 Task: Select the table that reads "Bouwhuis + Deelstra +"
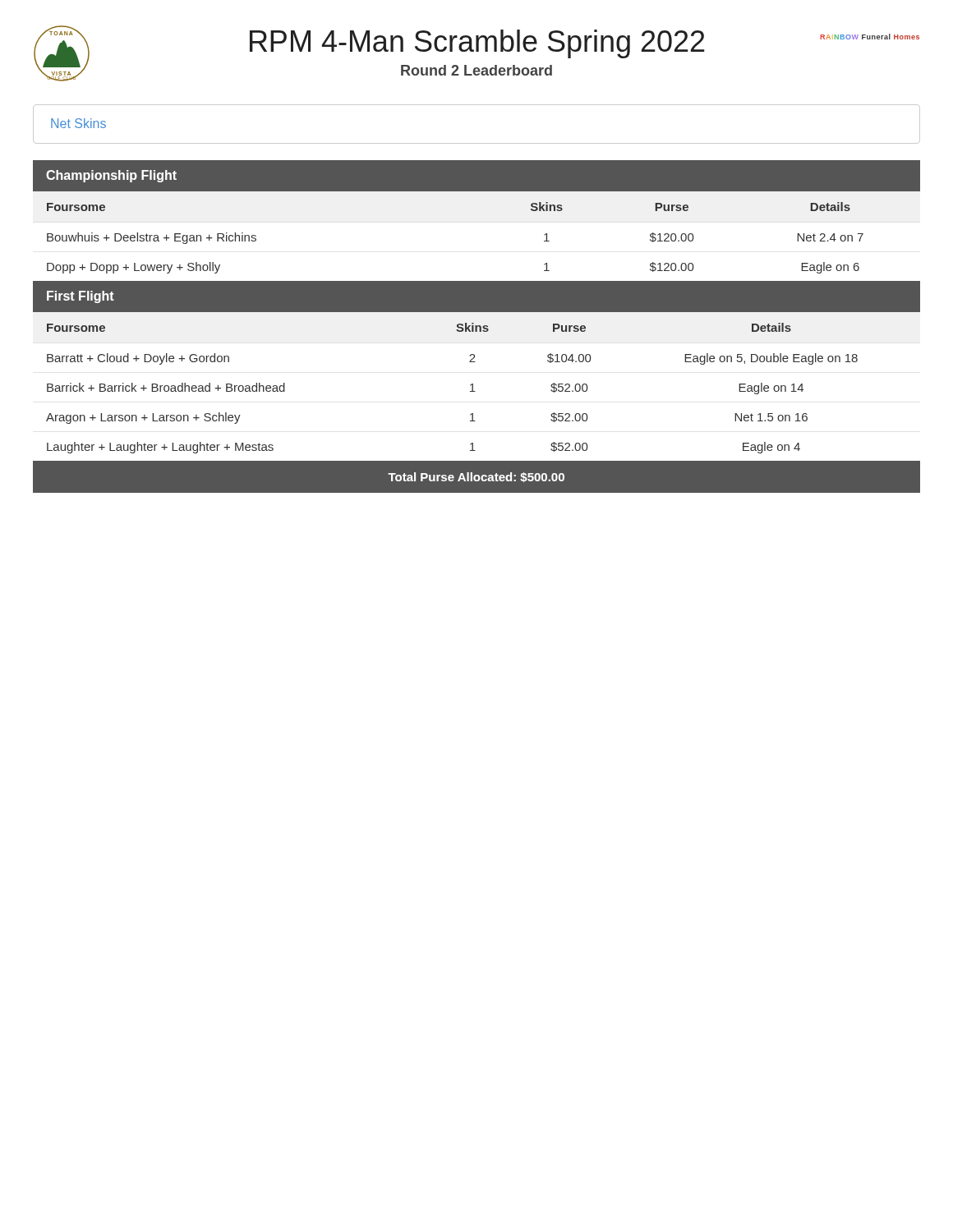[x=476, y=236]
